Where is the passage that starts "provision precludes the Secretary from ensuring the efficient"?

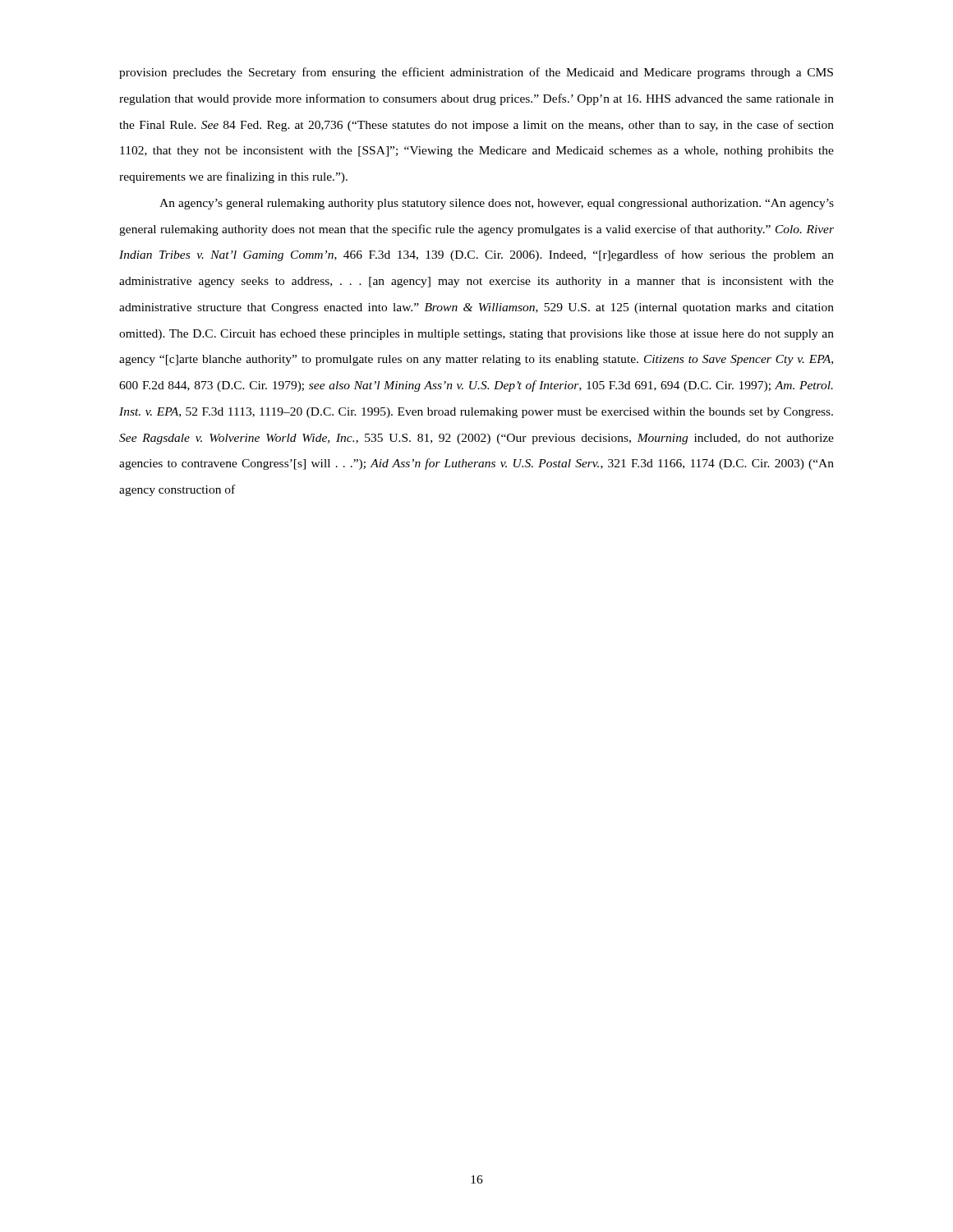point(476,124)
